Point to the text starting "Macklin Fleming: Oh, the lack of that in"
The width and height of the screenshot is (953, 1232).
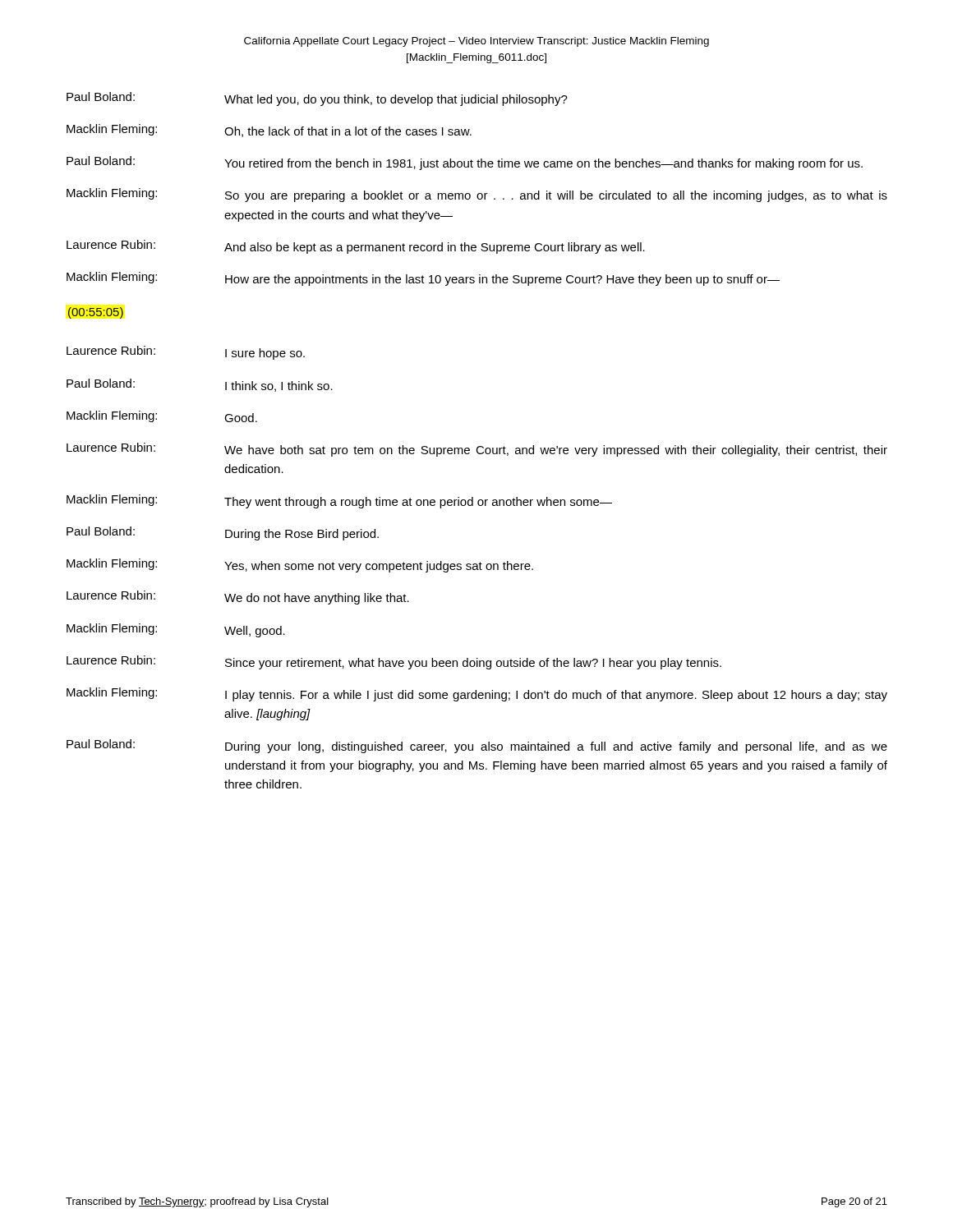(476, 131)
